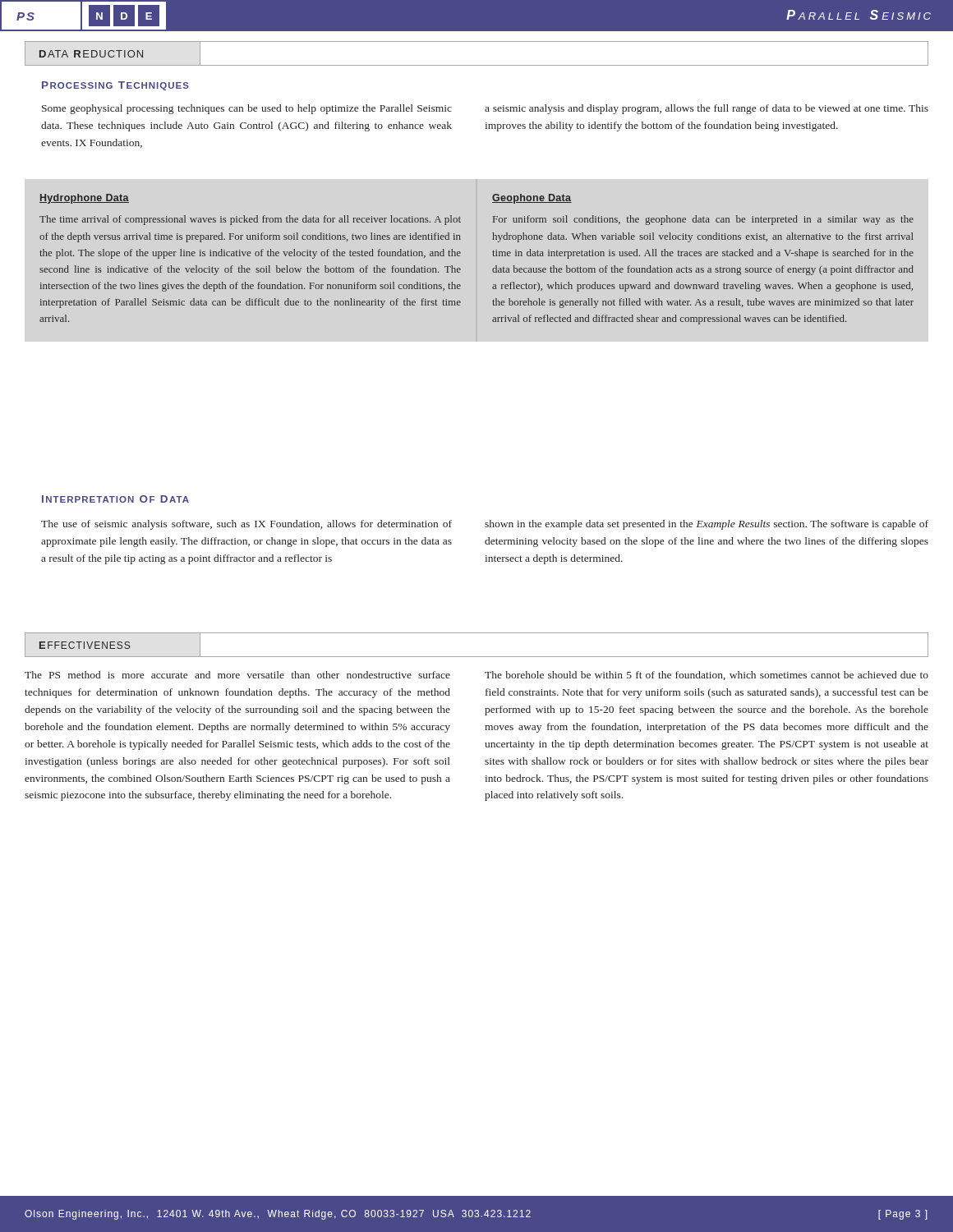Select the section header containing "DATA REDUCTION"
This screenshot has height=1232, width=953.
[x=476, y=53]
